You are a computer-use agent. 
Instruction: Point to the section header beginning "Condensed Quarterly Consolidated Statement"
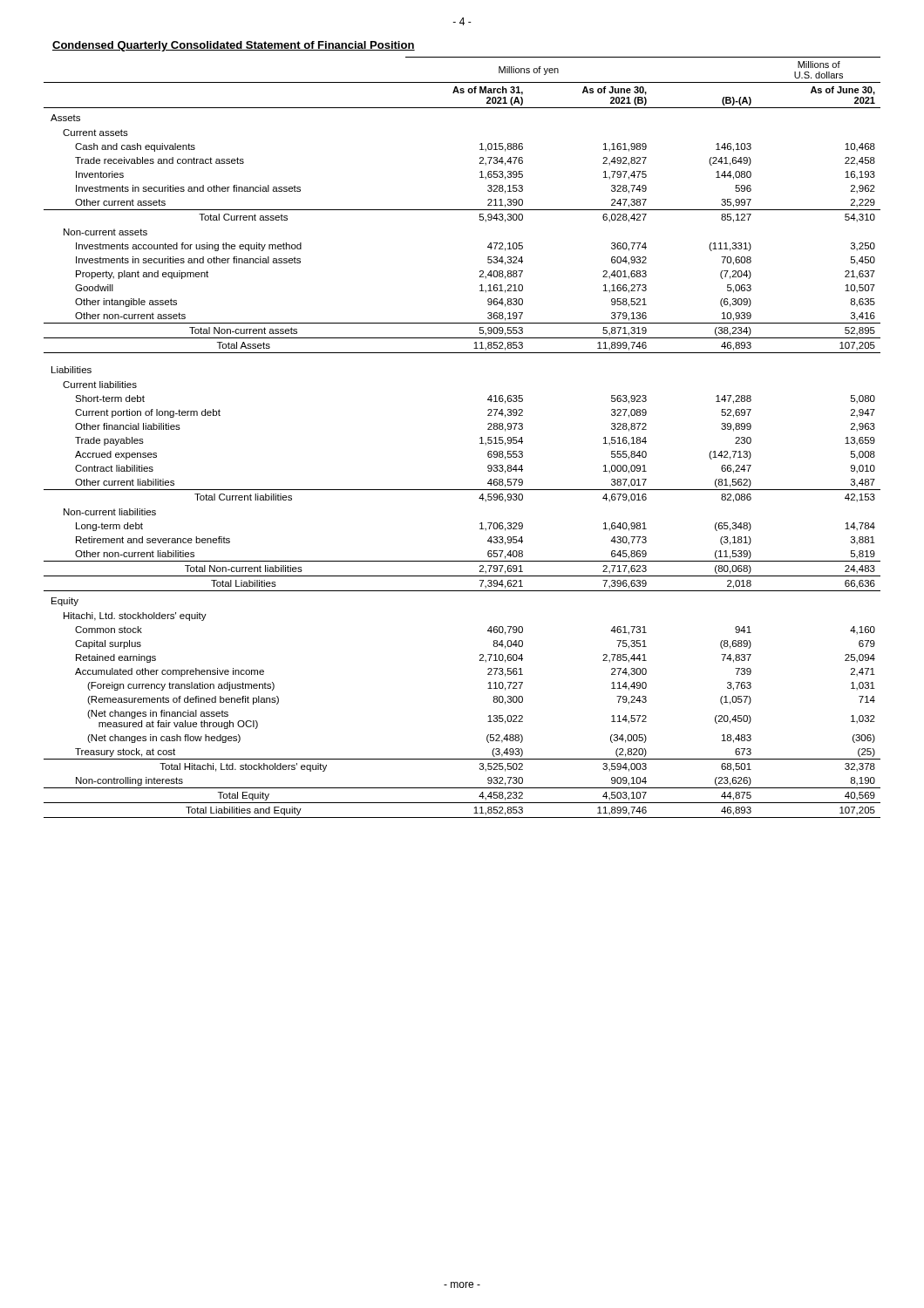(233, 45)
